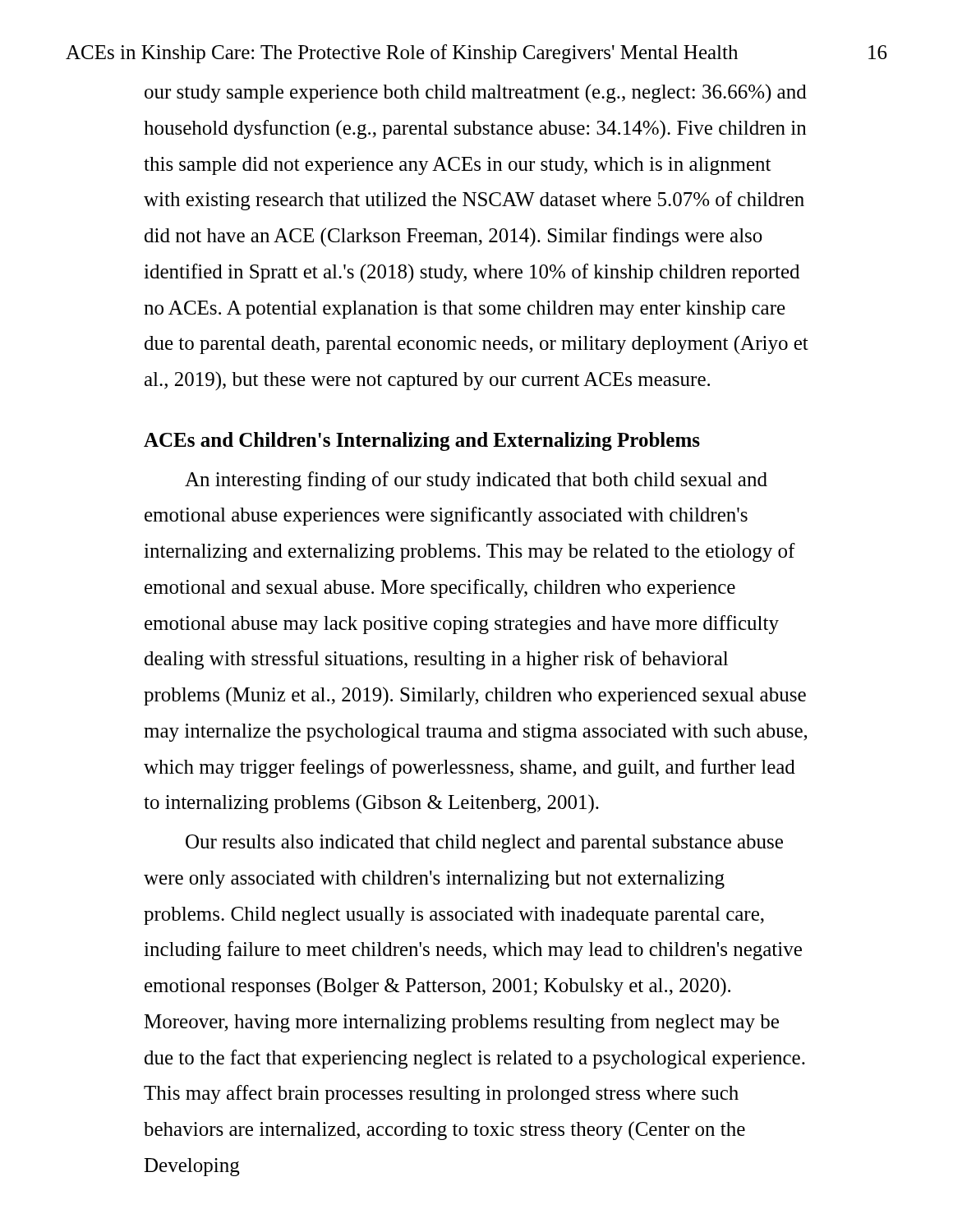Find a section header

(x=422, y=440)
